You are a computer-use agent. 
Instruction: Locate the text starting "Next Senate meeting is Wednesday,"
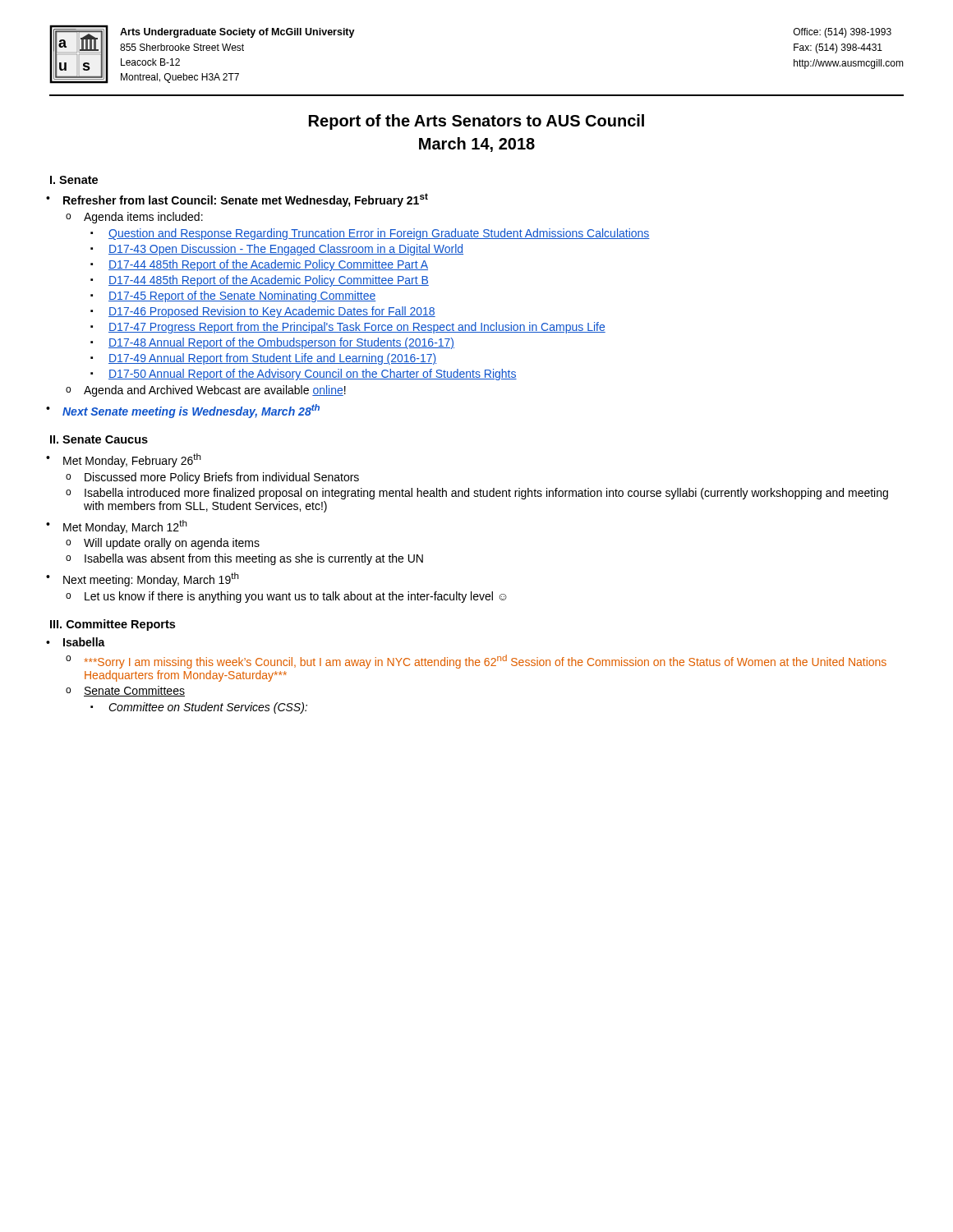(191, 410)
